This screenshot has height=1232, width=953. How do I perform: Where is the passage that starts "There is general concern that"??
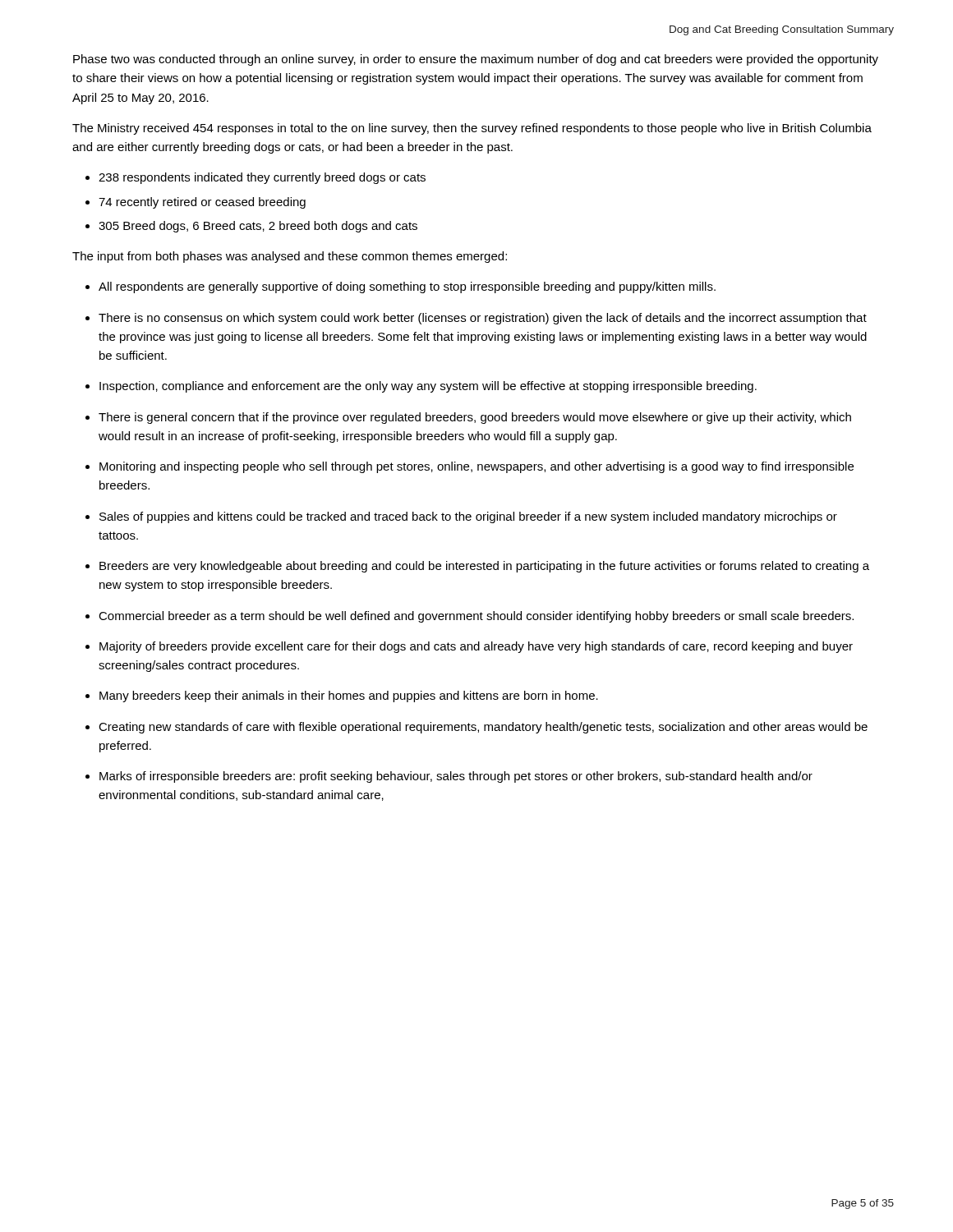pyautogui.click(x=475, y=426)
